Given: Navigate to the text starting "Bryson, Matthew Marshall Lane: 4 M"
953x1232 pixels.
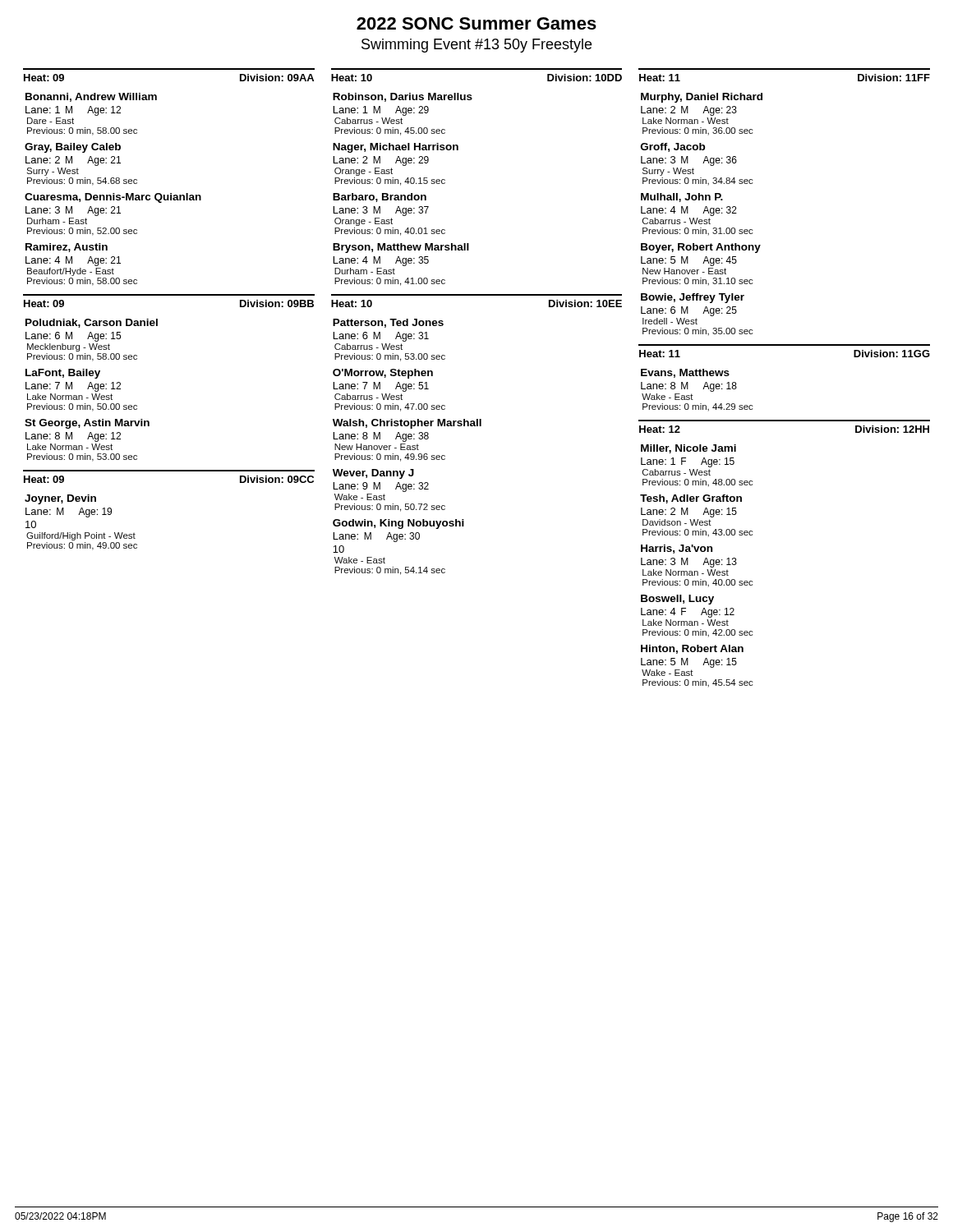Looking at the screenshot, I should 401,248.
